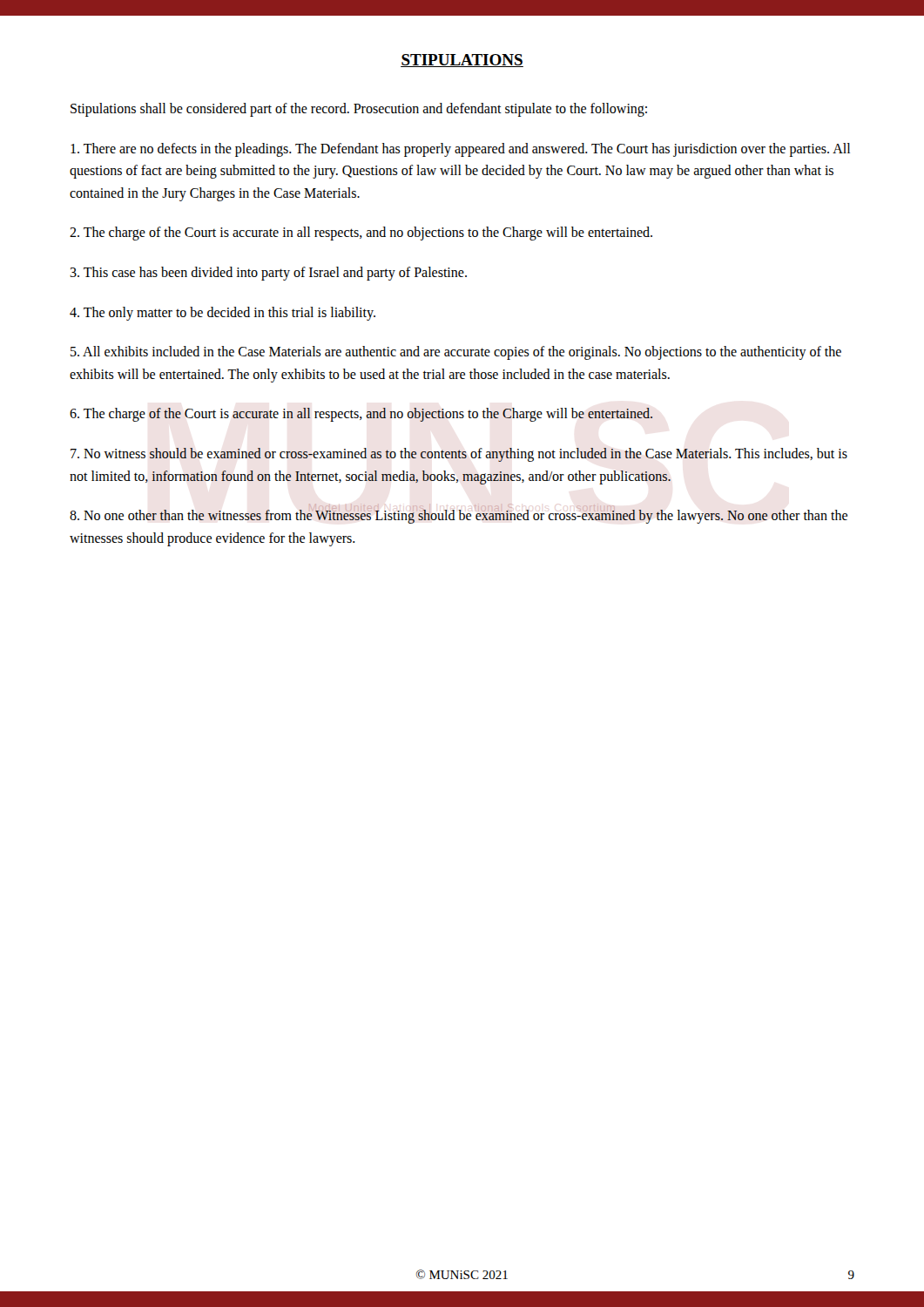Find the list item that reads "3. This case has been divided into party"
The image size is (924, 1307).
269,272
